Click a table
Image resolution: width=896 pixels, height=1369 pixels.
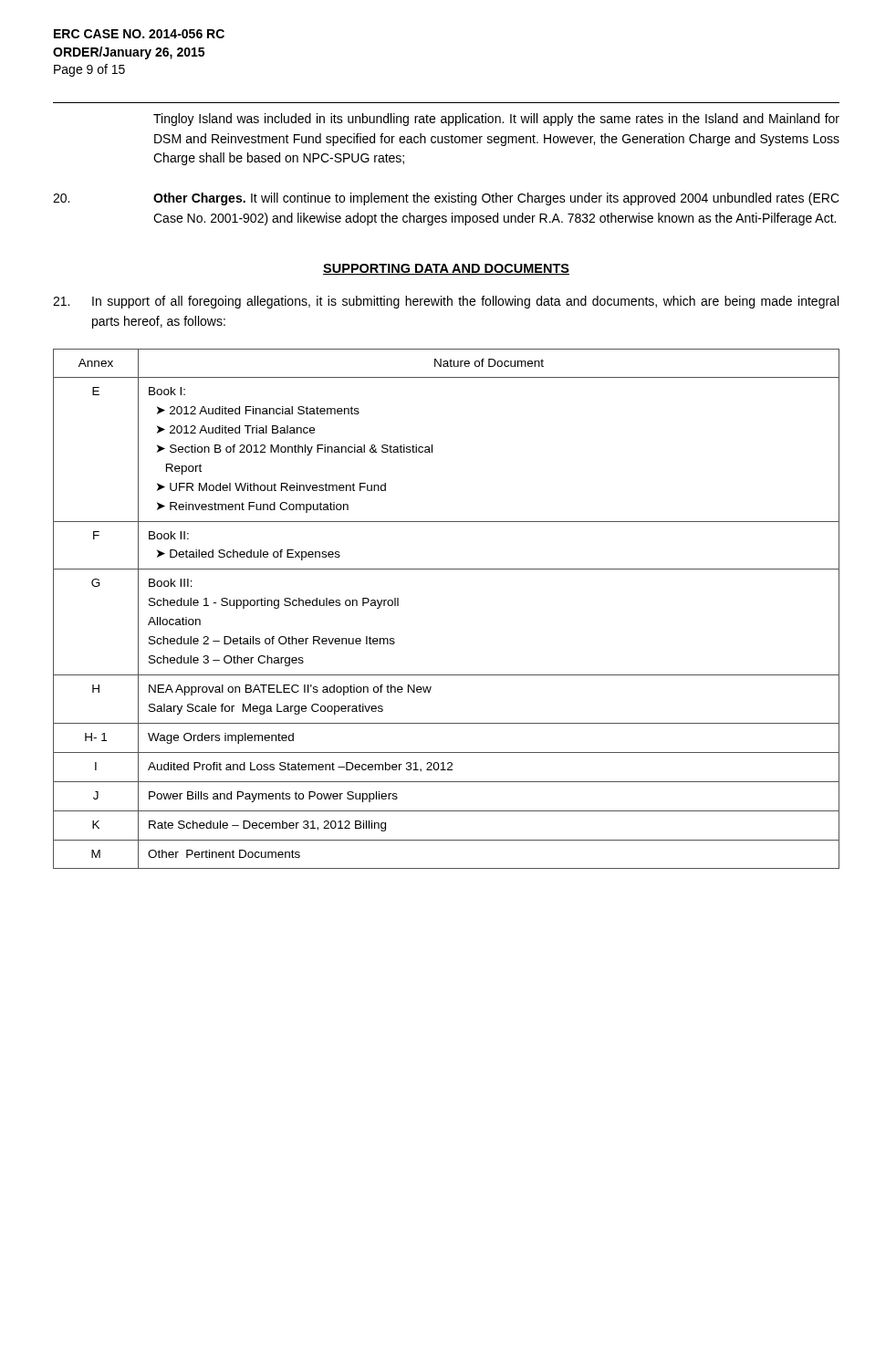[446, 609]
